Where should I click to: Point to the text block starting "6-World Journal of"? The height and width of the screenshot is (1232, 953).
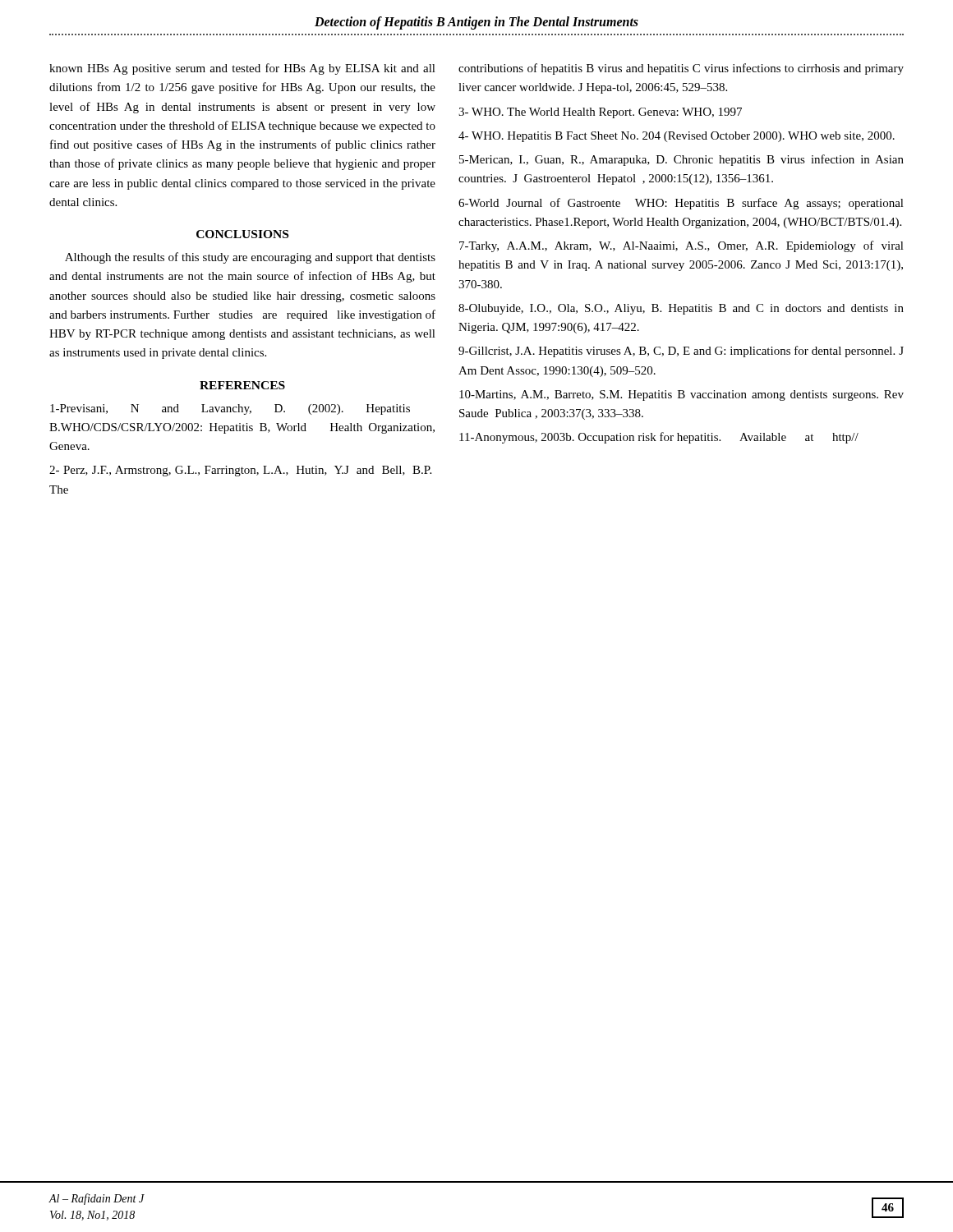tap(681, 213)
